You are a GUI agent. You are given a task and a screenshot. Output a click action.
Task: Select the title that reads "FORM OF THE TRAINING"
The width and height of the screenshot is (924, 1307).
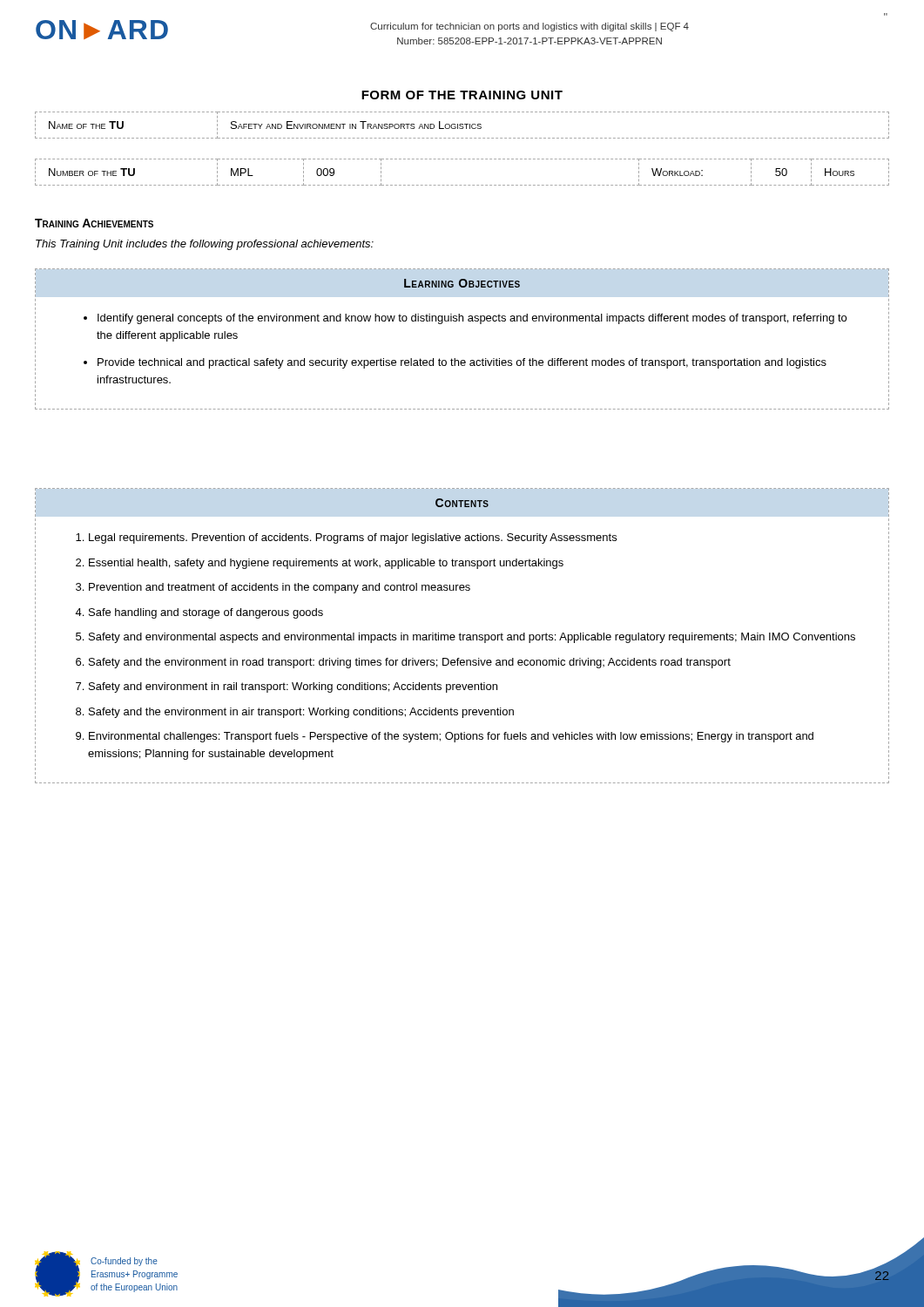coord(462,95)
